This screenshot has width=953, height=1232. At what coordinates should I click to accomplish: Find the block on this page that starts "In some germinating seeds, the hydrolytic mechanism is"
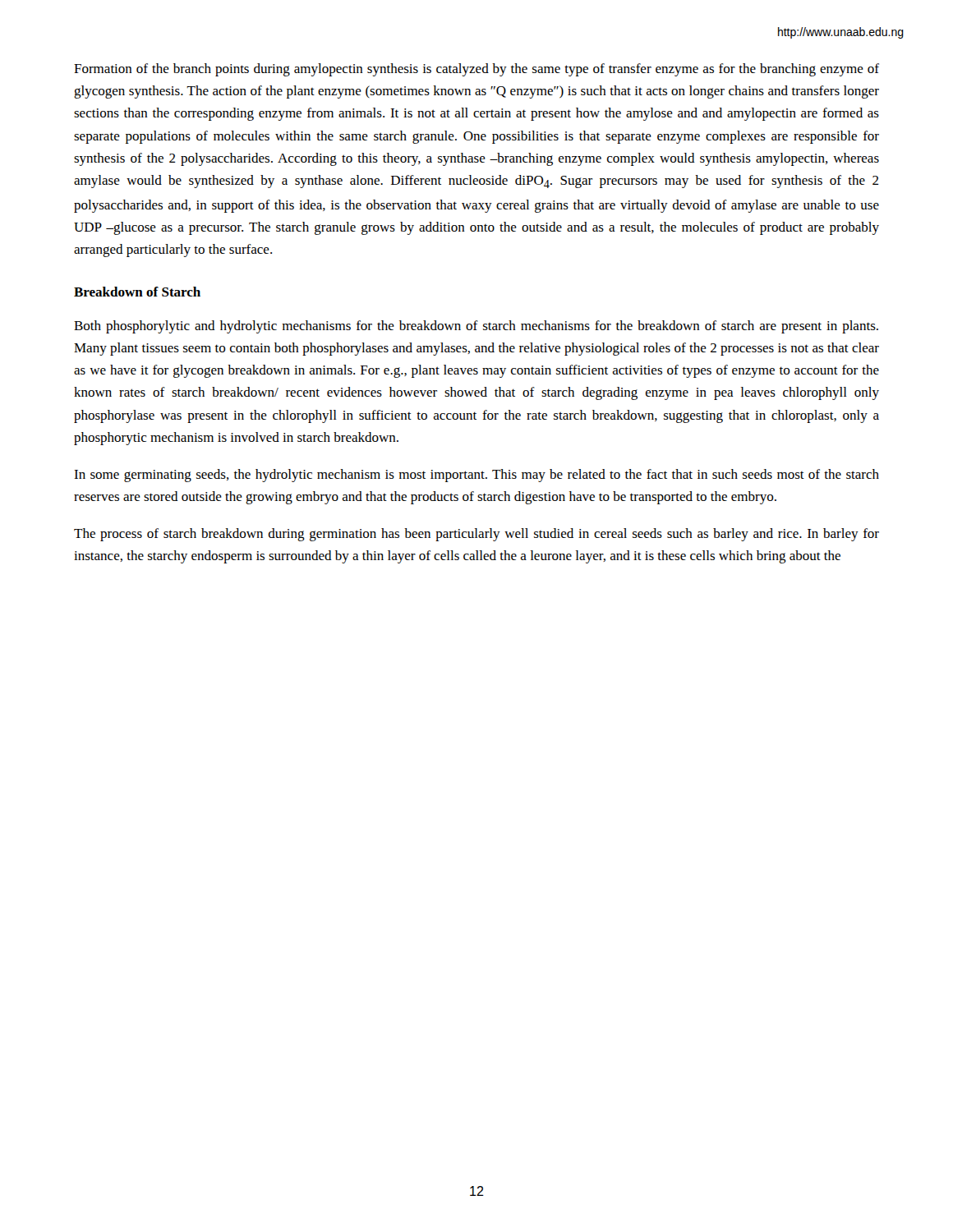click(x=476, y=485)
